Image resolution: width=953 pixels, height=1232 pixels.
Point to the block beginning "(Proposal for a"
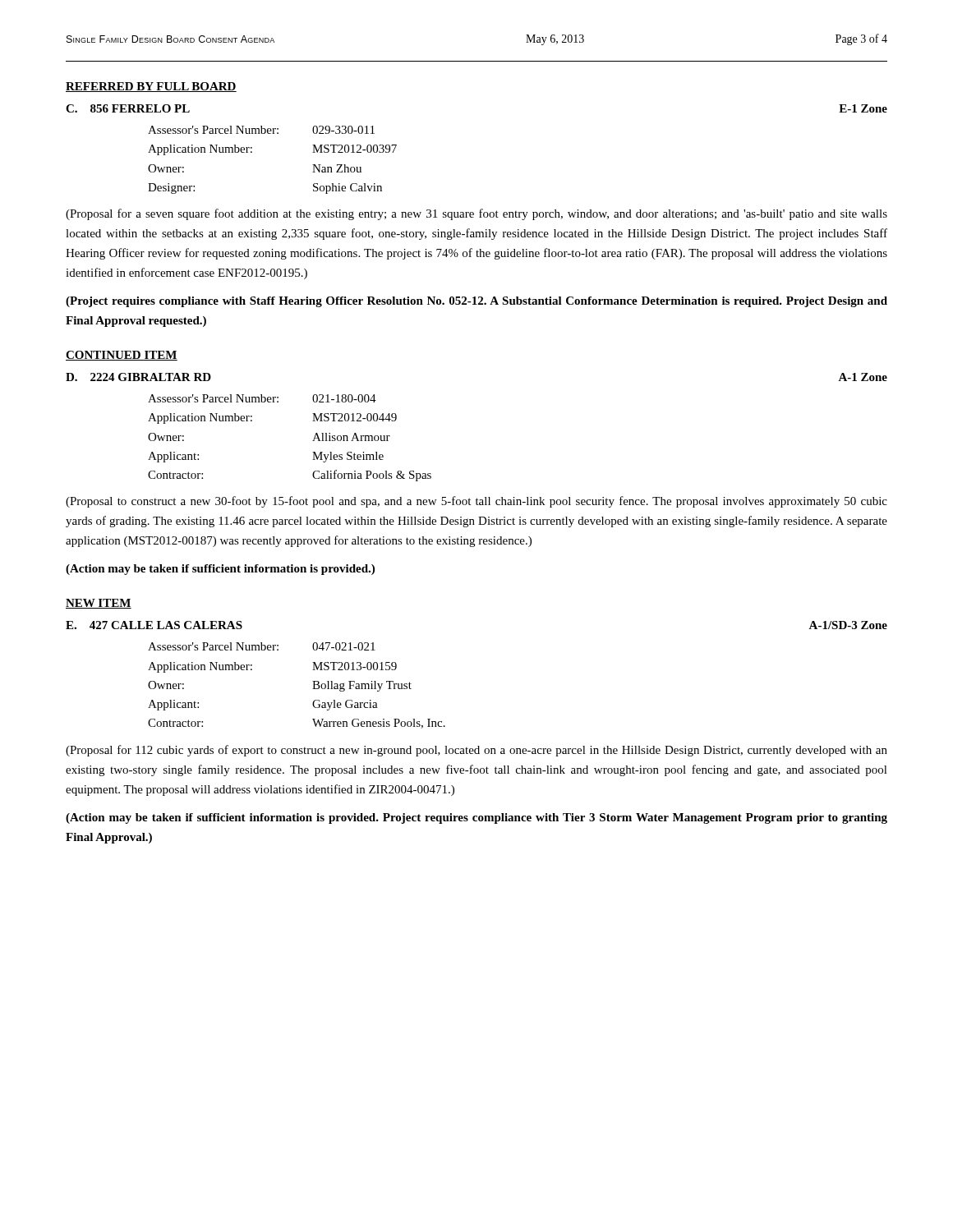(476, 243)
